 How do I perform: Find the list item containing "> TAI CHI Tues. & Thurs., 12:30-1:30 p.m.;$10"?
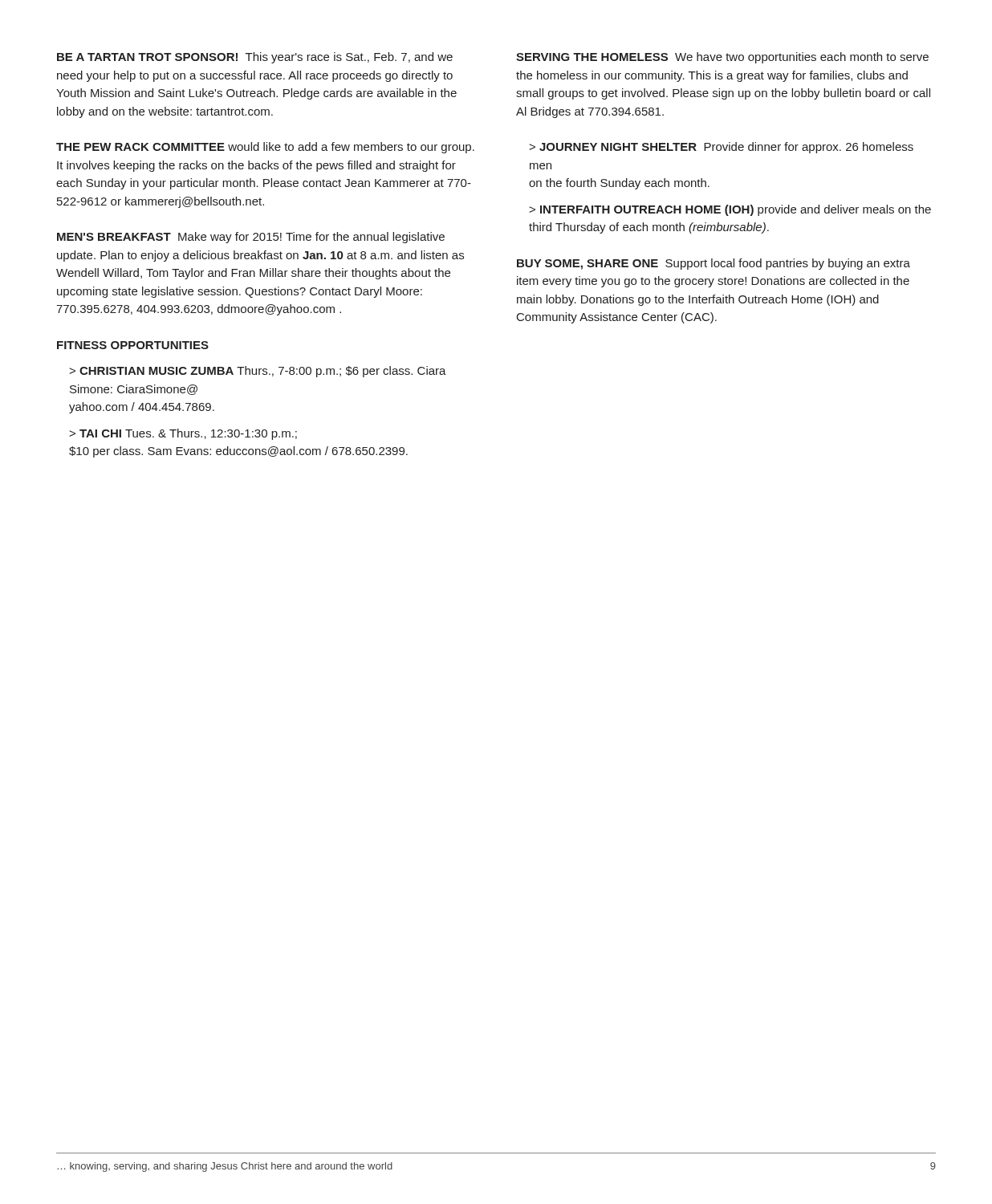click(x=273, y=442)
